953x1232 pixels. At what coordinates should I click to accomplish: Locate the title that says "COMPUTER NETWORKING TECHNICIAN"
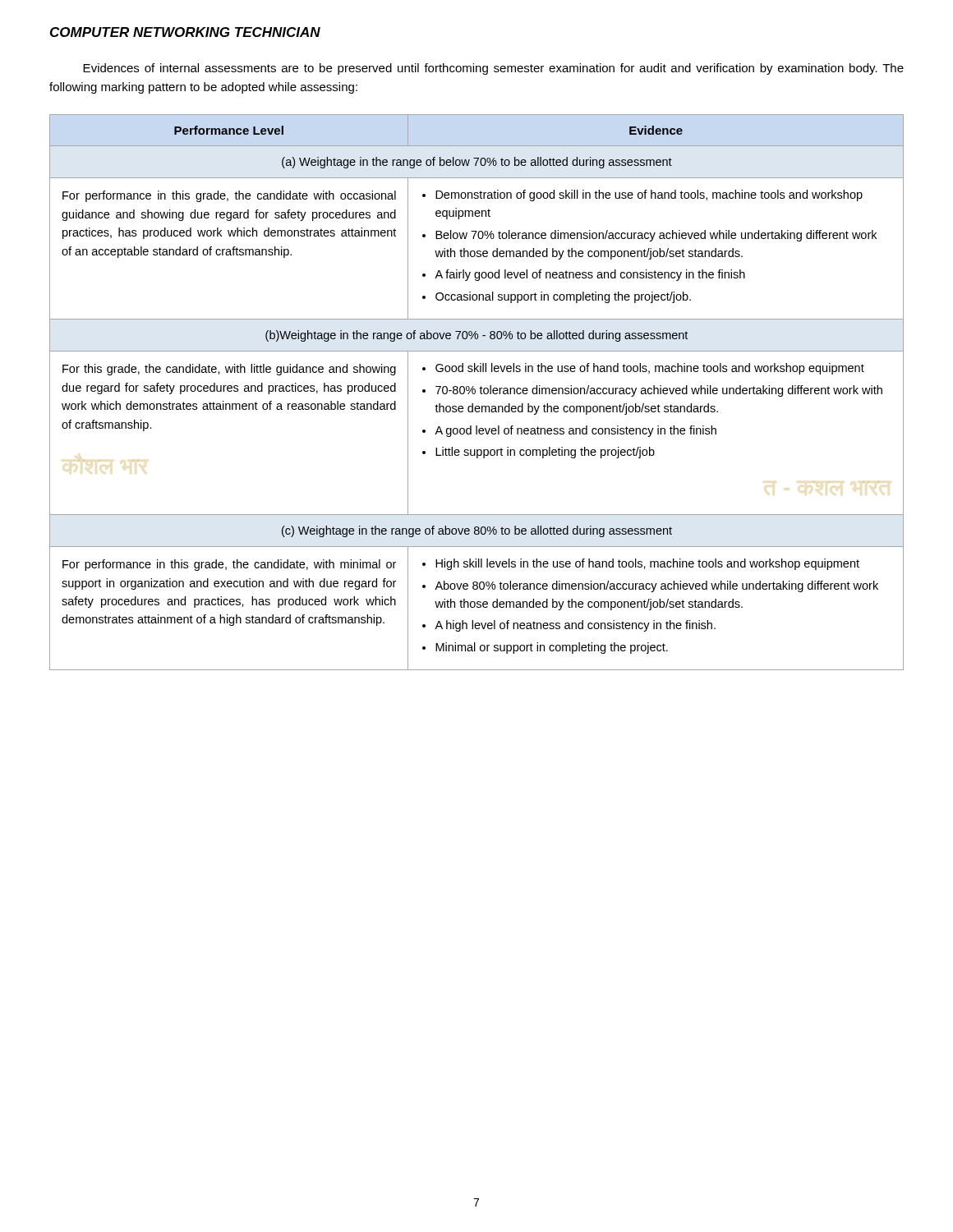pos(185,32)
